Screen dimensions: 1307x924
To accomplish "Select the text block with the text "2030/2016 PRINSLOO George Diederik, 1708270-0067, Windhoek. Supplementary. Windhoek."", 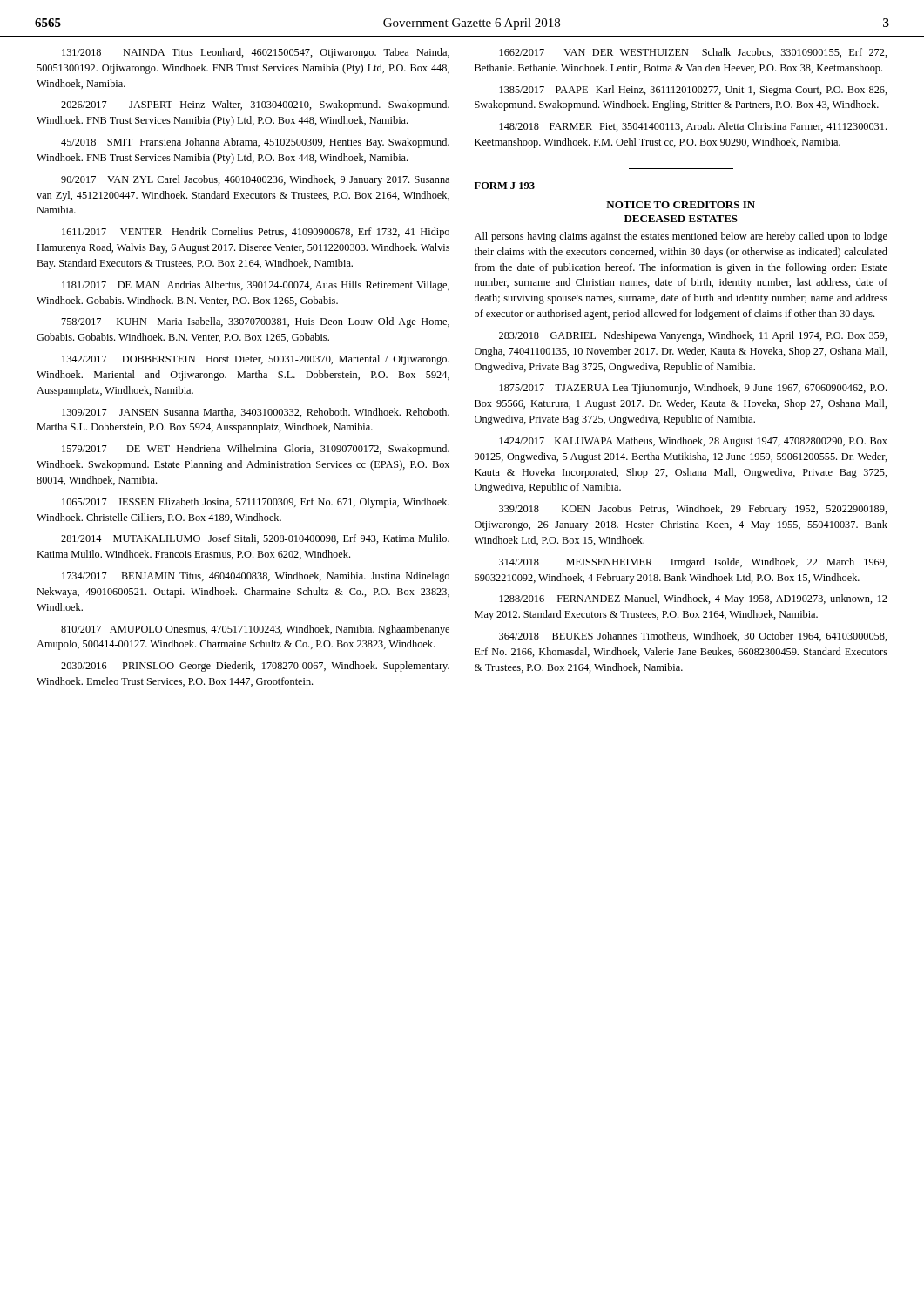I will click(x=243, y=674).
